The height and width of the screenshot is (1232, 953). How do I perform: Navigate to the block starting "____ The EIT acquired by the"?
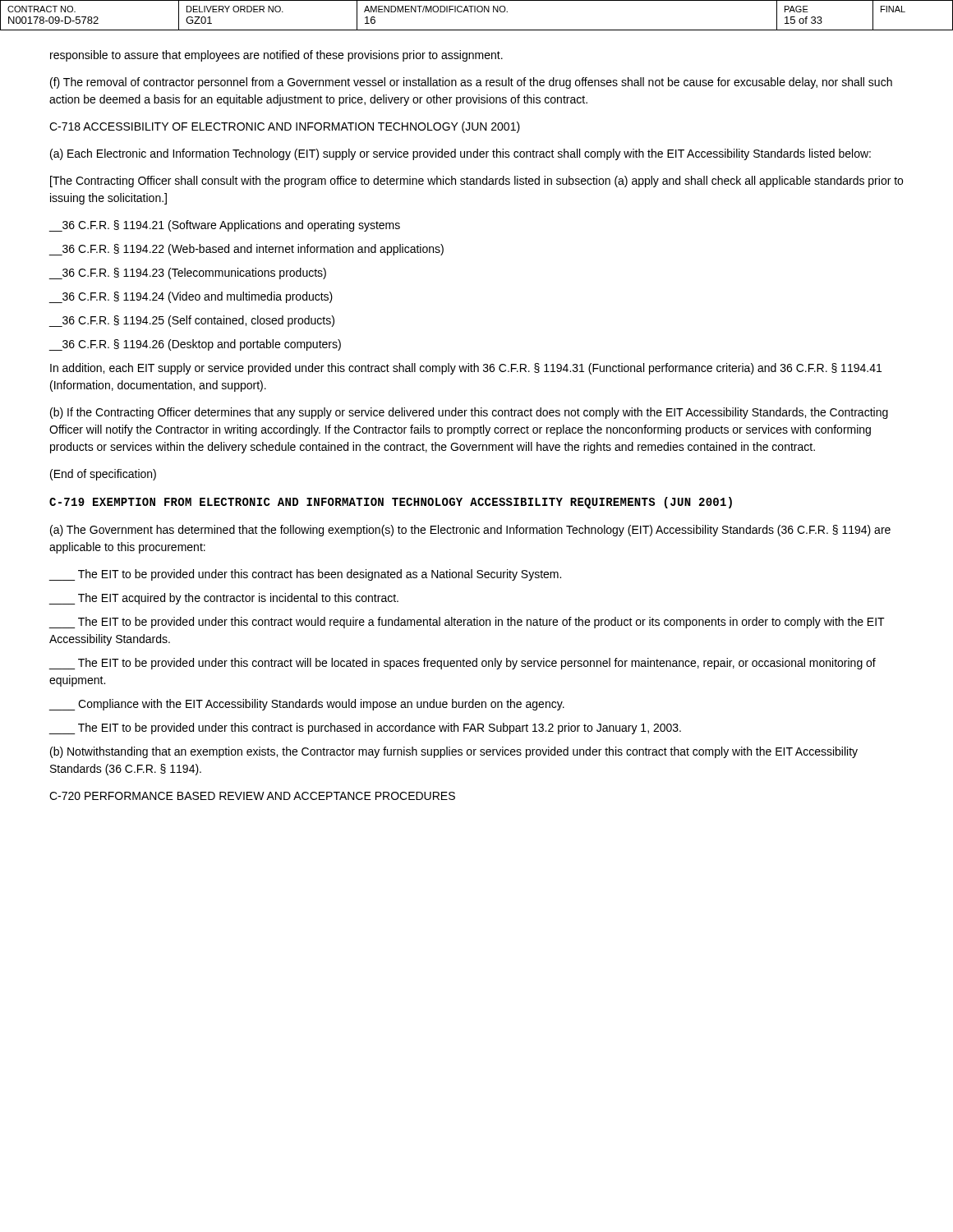pos(224,598)
